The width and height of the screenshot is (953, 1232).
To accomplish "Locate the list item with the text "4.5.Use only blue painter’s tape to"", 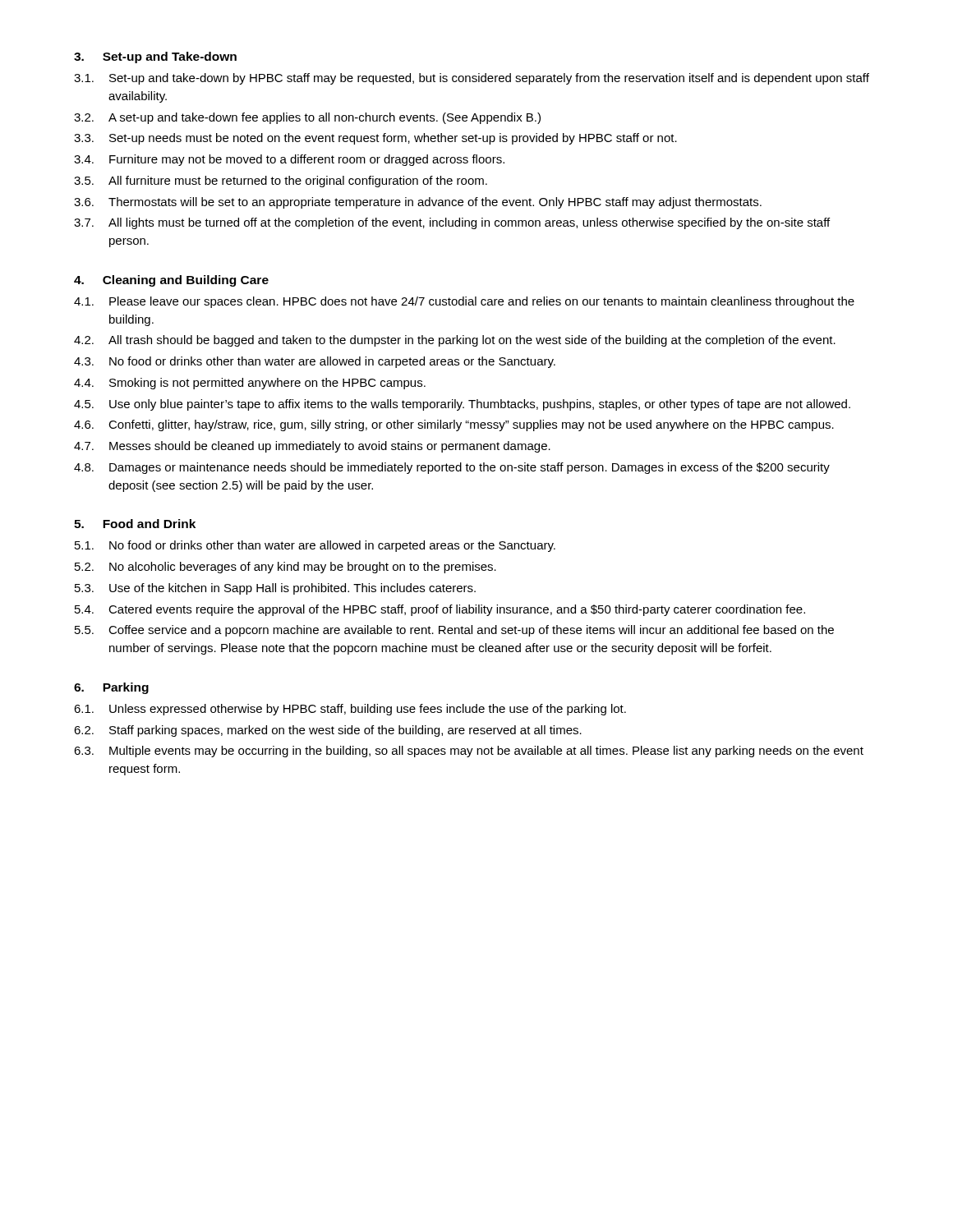I will (x=472, y=404).
